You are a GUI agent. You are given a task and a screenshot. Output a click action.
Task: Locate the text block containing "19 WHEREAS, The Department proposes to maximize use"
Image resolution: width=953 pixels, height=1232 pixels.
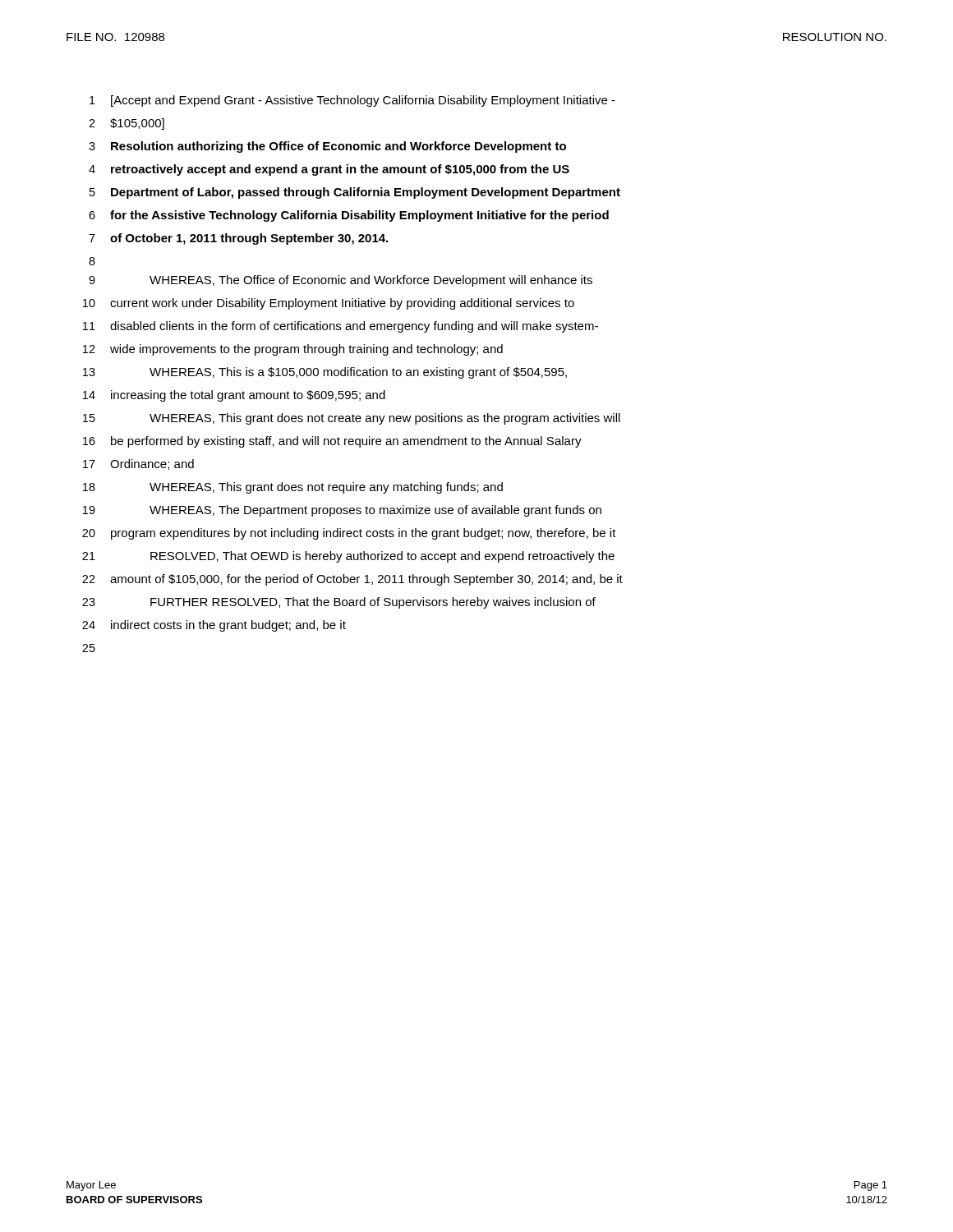pyautogui.click(x=476, y=512)
